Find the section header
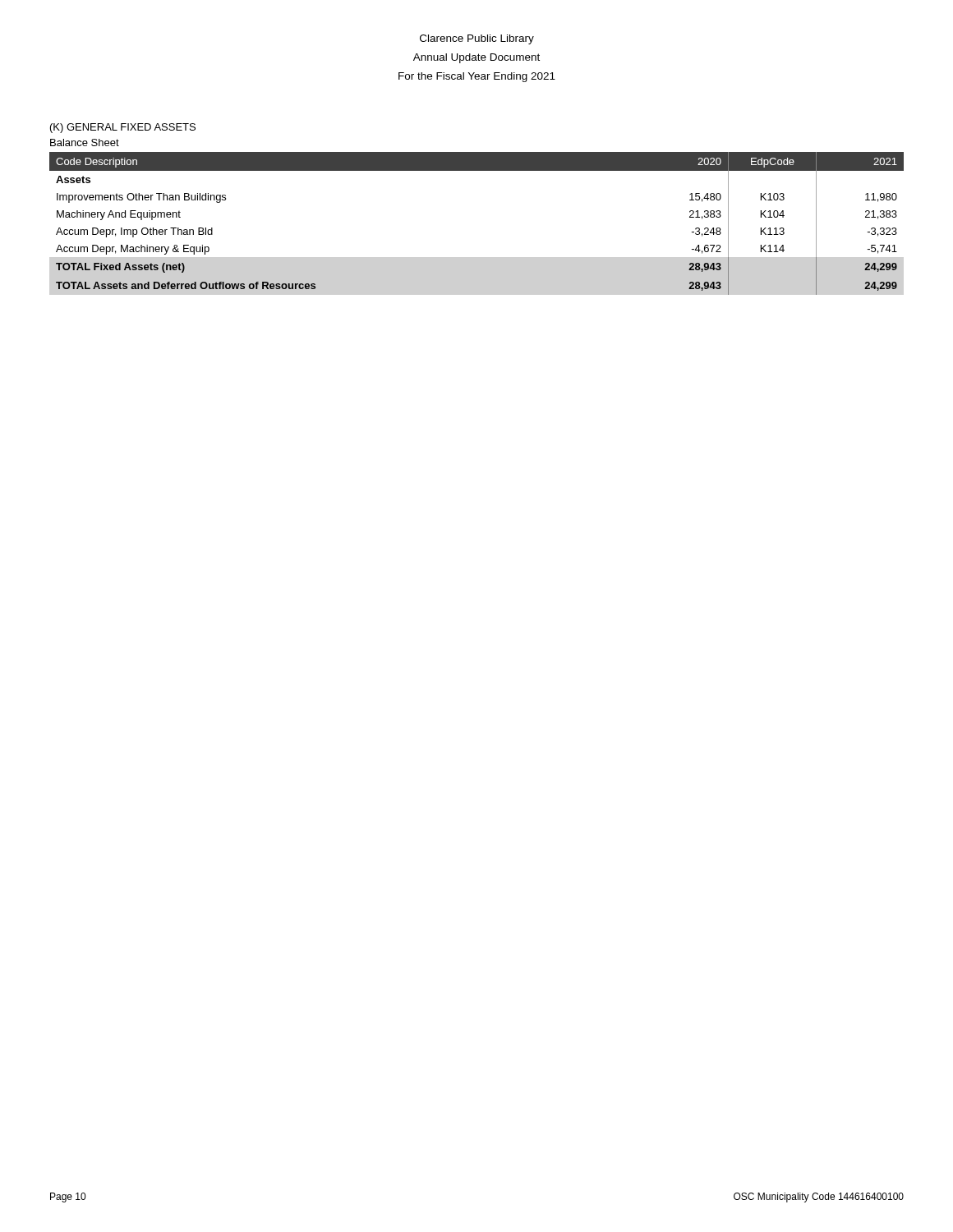The height and width of the screenshot is (1232, 953). tap(123, 127)
